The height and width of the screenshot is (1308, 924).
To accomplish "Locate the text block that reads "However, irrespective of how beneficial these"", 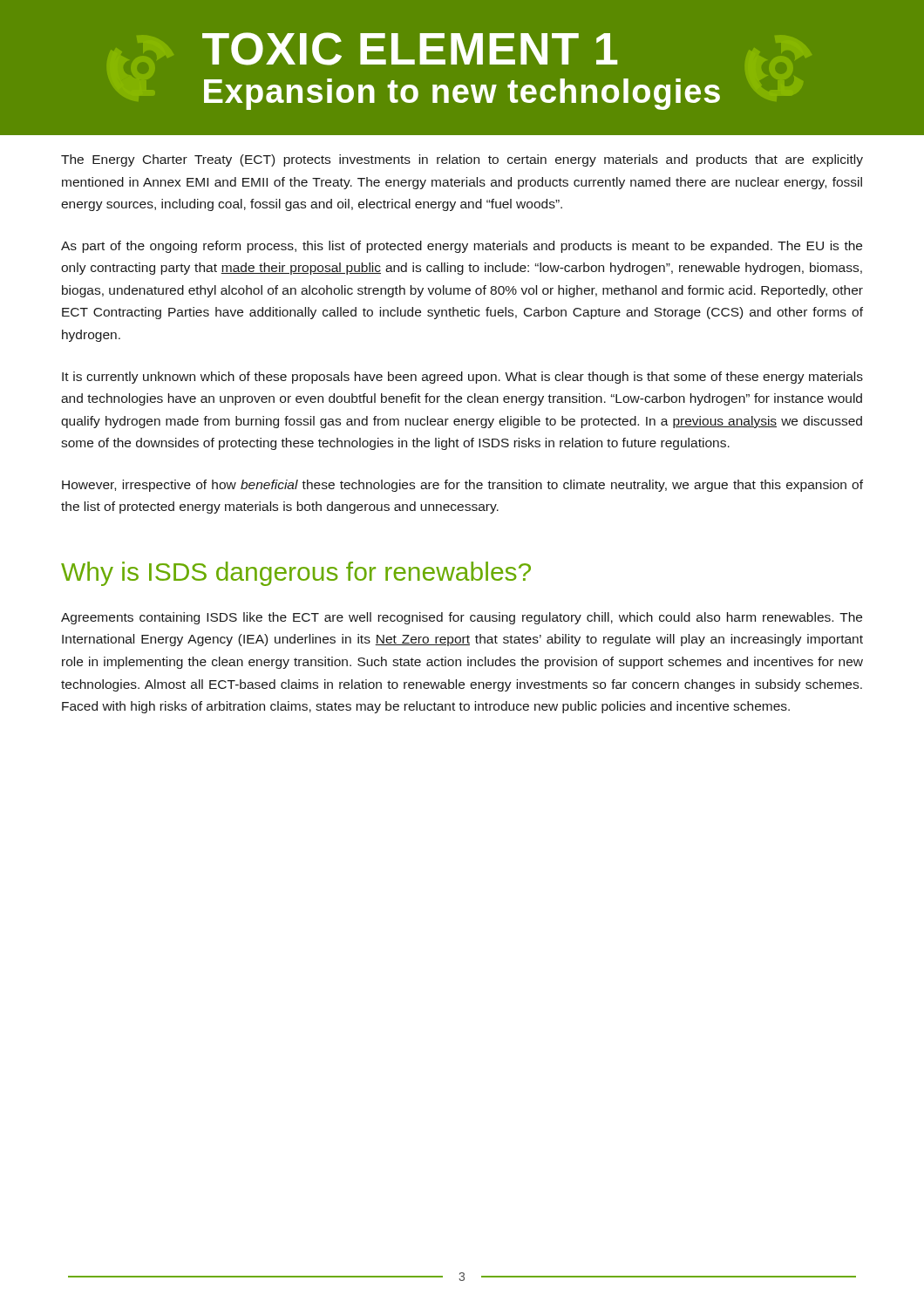I will [x=462, y=495].
